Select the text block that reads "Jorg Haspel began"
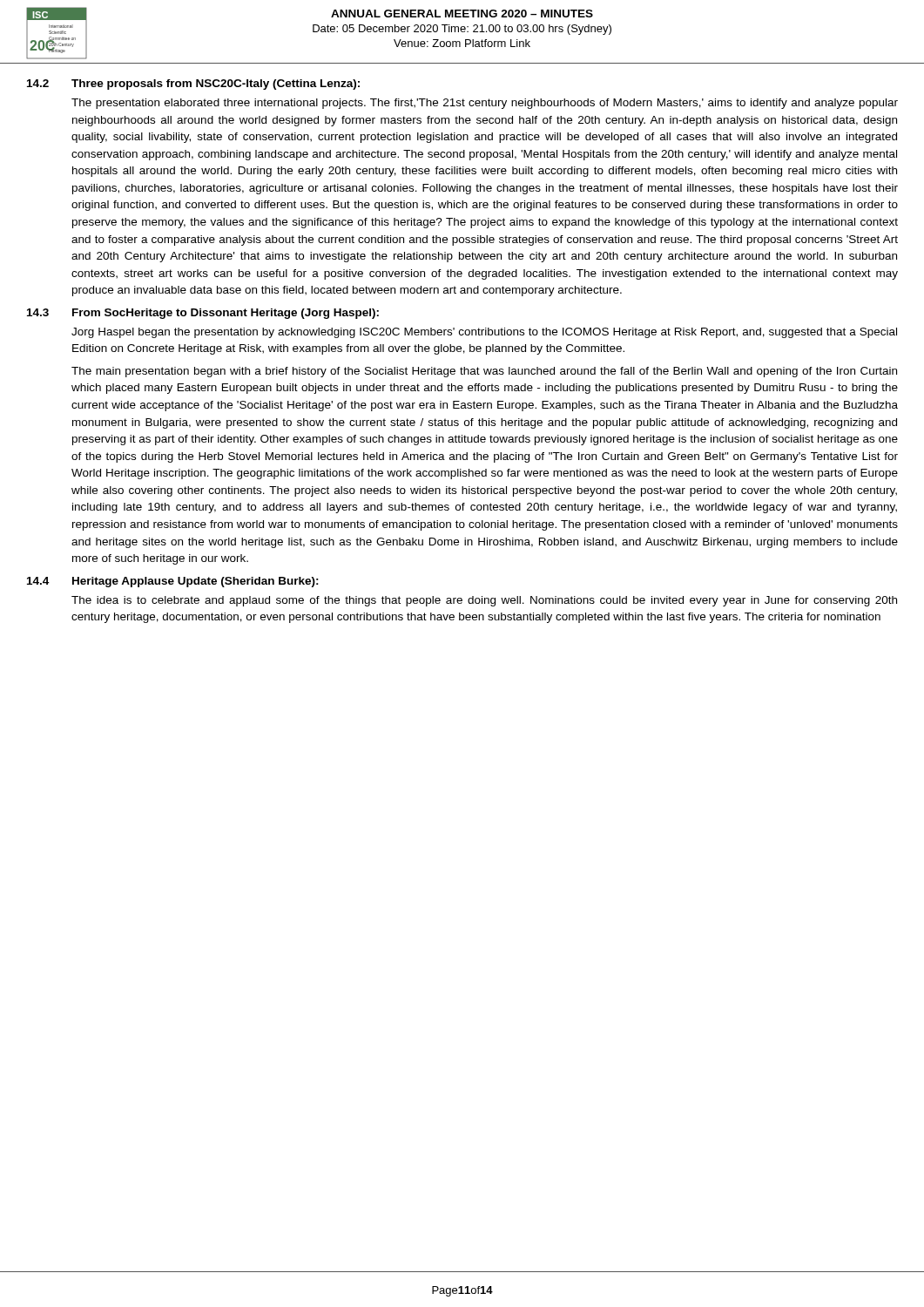The image size is (924, 1307). [485, 445]
